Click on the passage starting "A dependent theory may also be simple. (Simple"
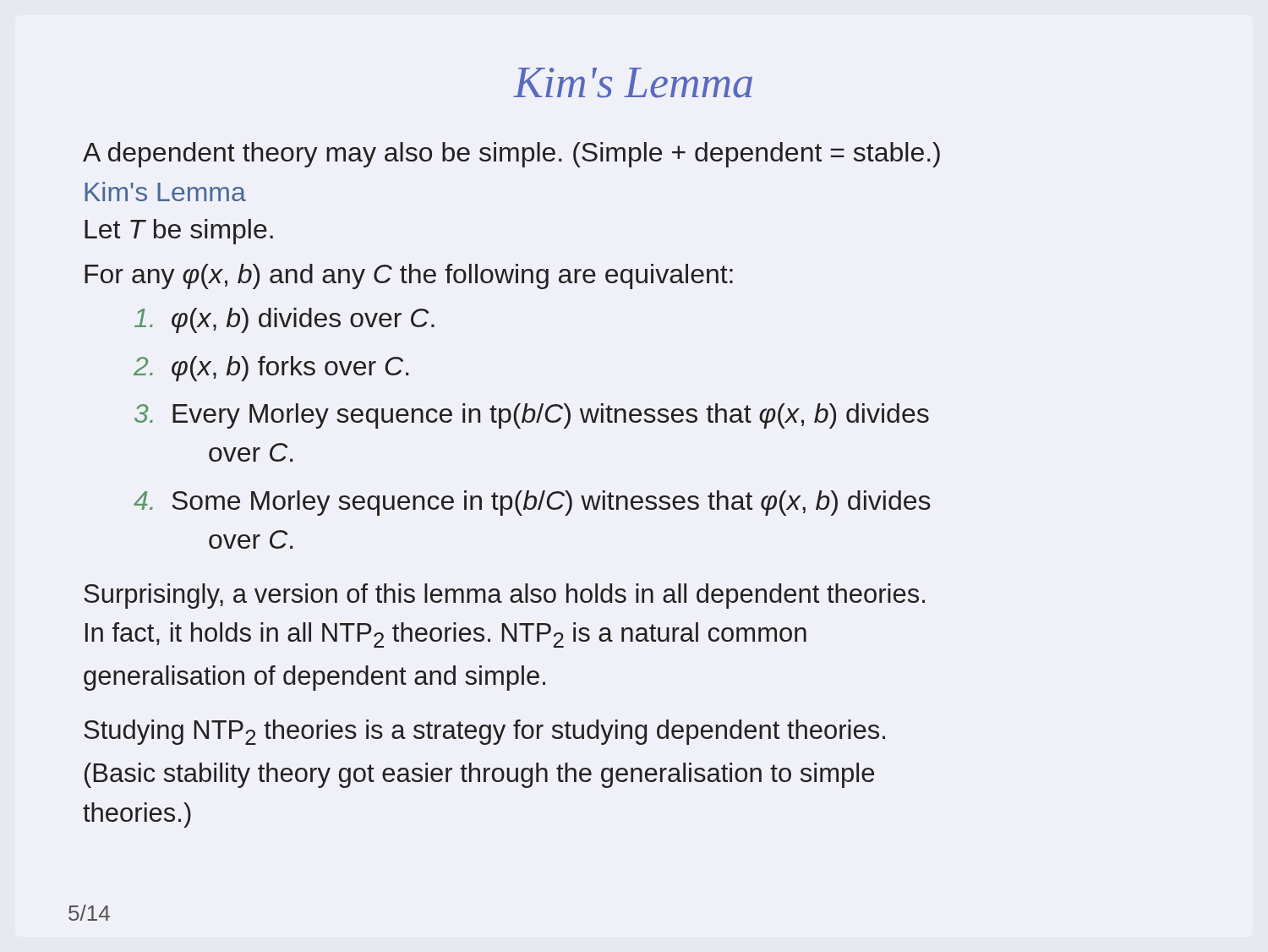Screen dimensions: 952x1268 512,152
